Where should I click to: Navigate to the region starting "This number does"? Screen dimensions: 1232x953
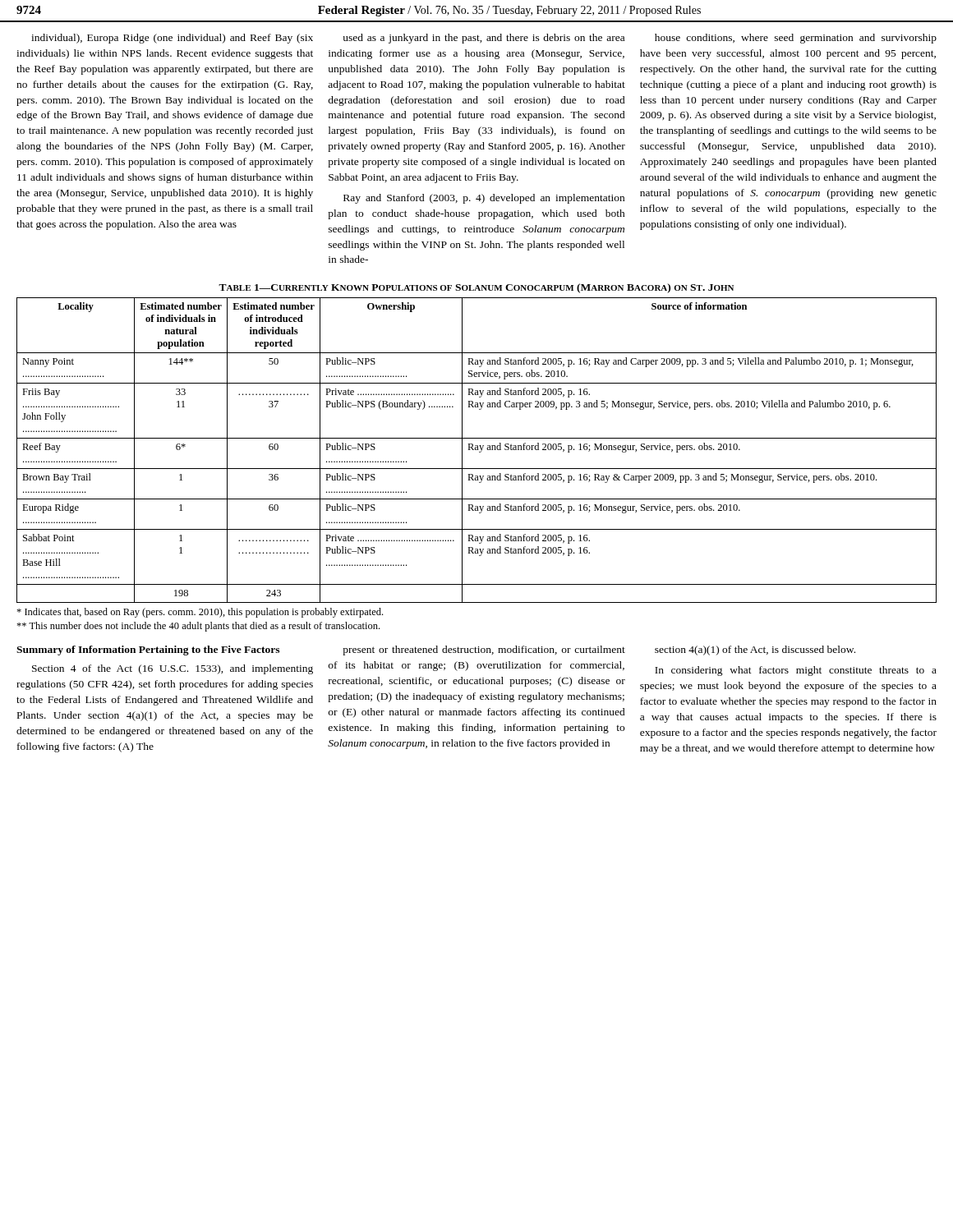pos(198,626)
